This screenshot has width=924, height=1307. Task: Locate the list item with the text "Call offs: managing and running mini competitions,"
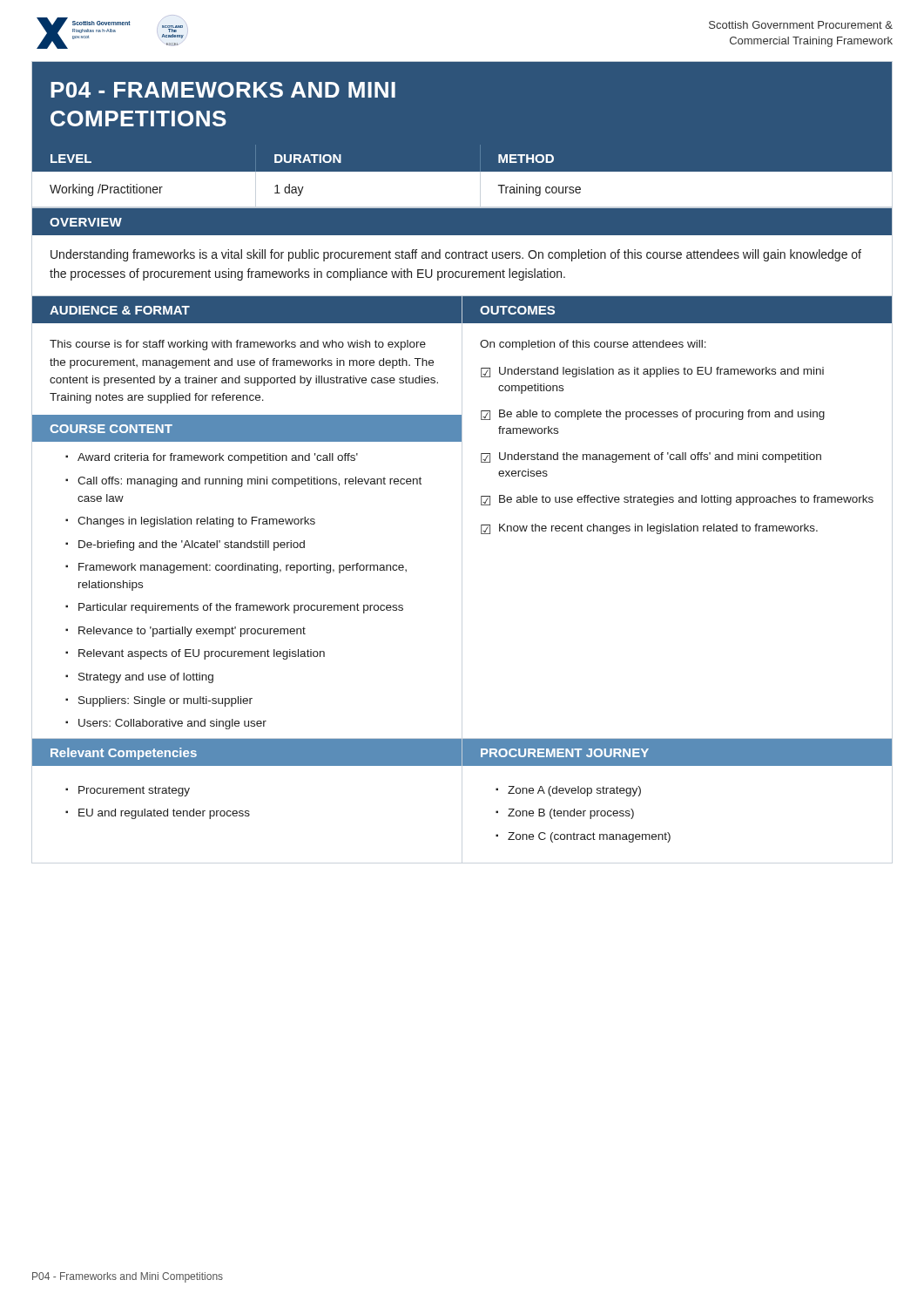pyautogui.click(x=250, y=489)
